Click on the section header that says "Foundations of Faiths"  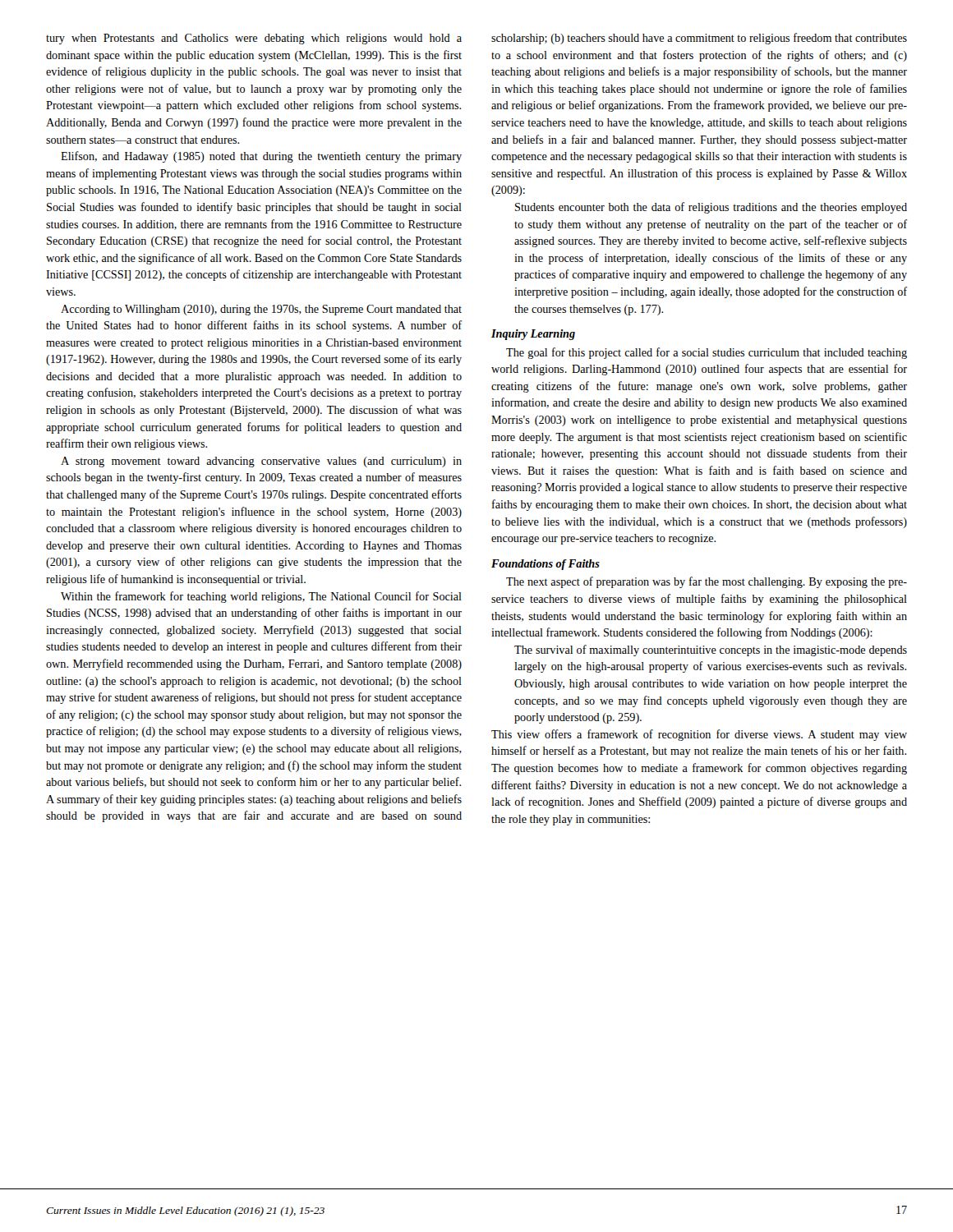pyautogui.click(x=546, y=565)
